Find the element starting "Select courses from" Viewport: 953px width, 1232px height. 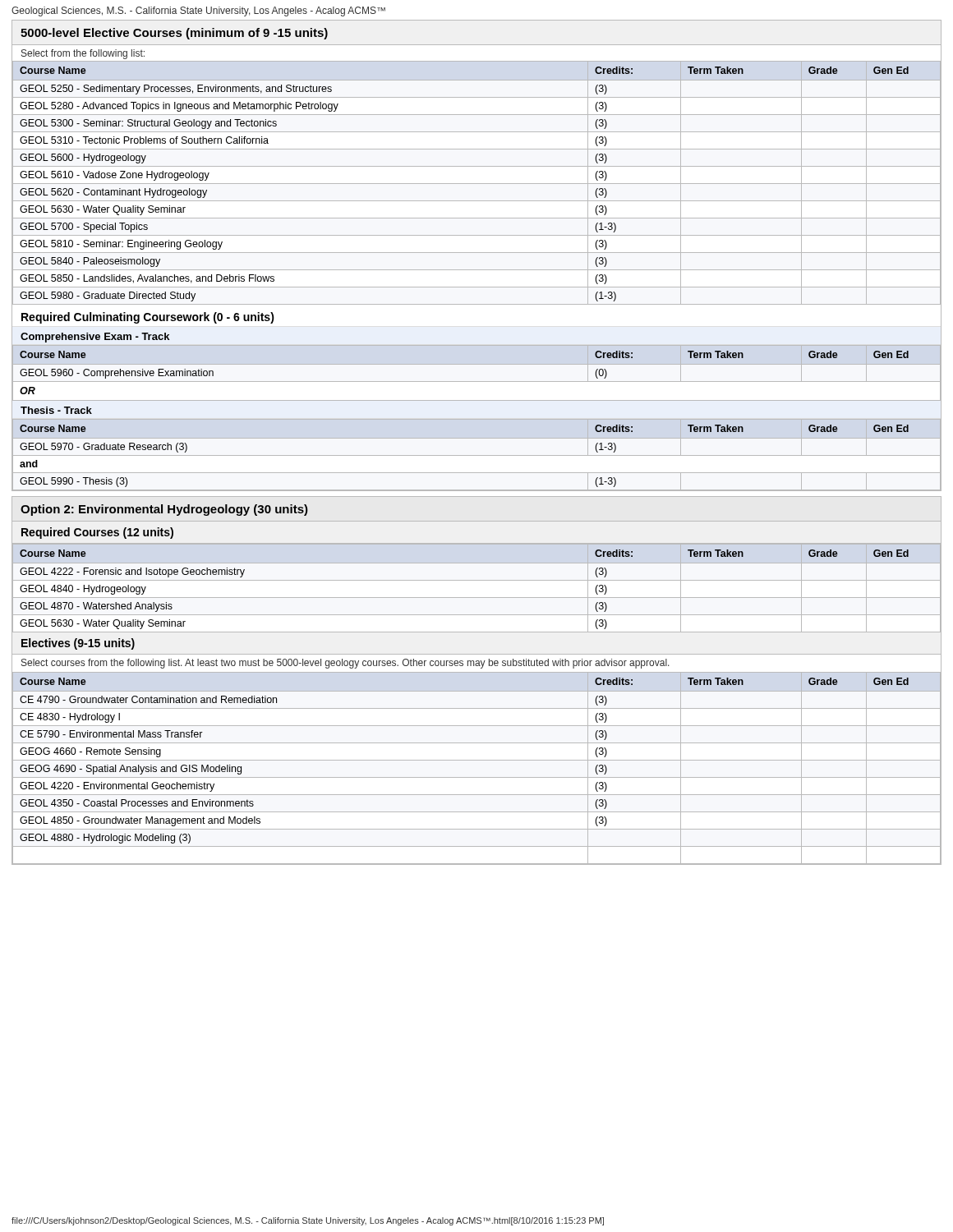[x=345, y=663]
